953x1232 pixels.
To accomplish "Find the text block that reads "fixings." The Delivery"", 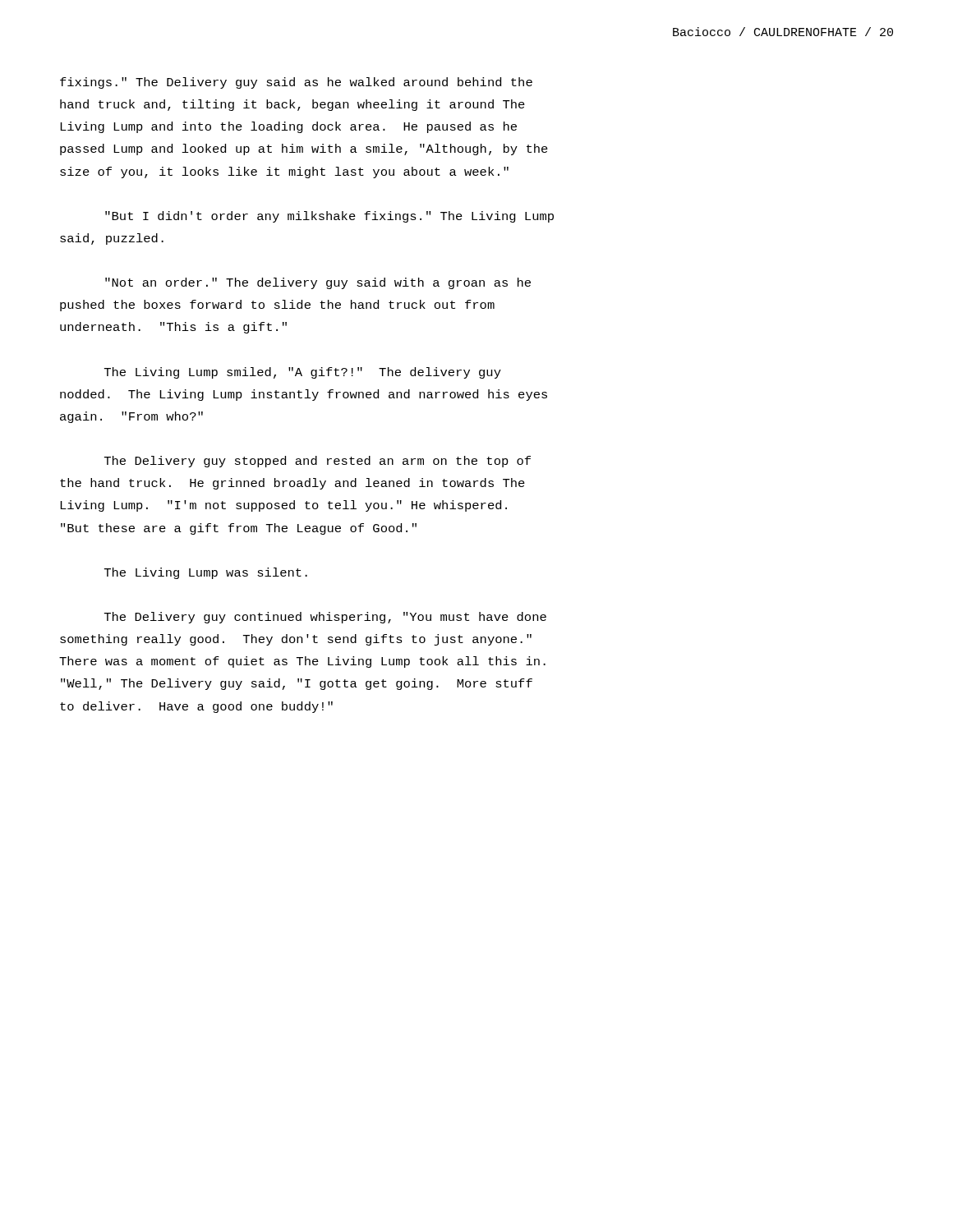I will tap(476, 395).
